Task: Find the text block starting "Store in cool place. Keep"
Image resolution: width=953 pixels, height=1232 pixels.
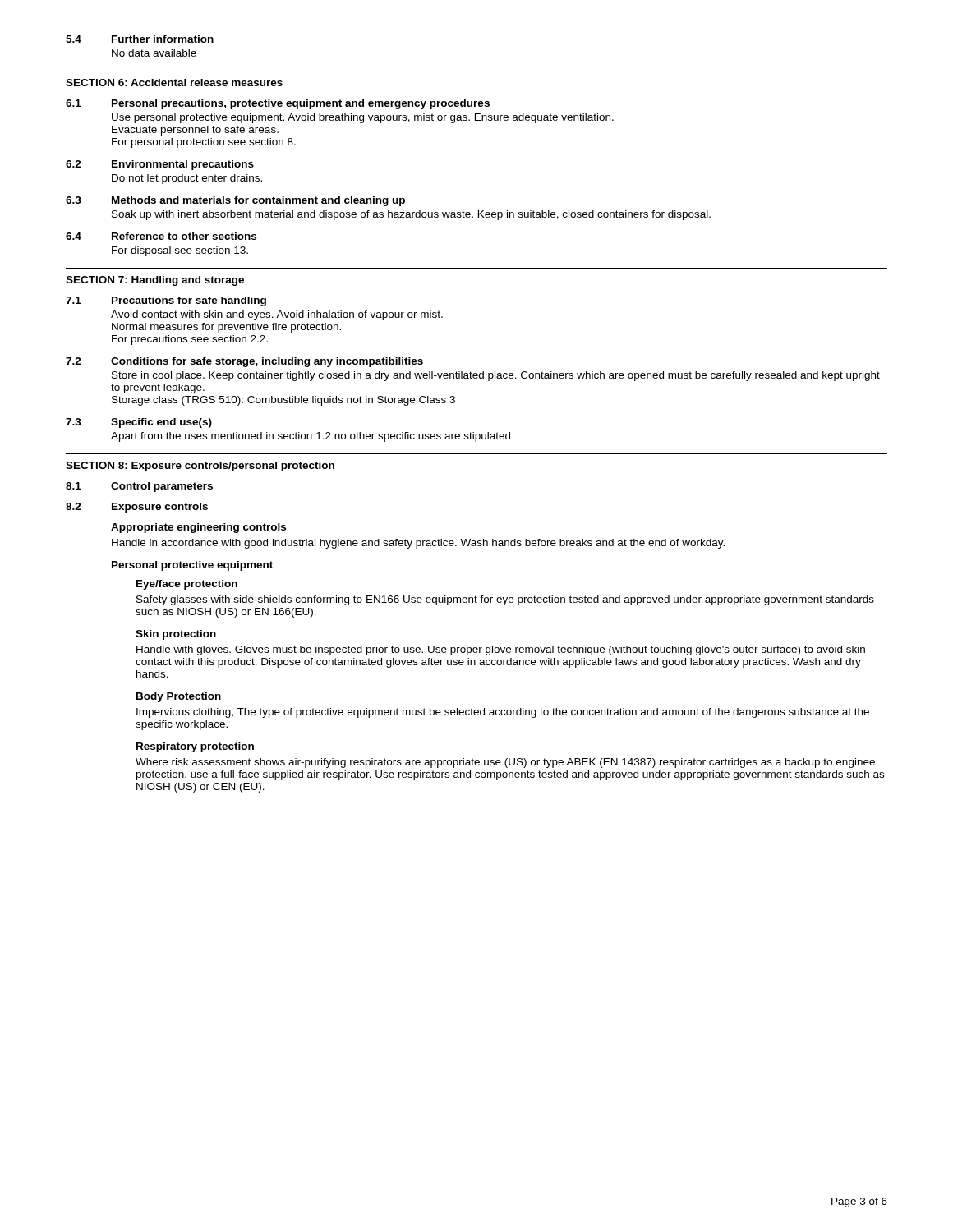Action: tap(476, 387)
